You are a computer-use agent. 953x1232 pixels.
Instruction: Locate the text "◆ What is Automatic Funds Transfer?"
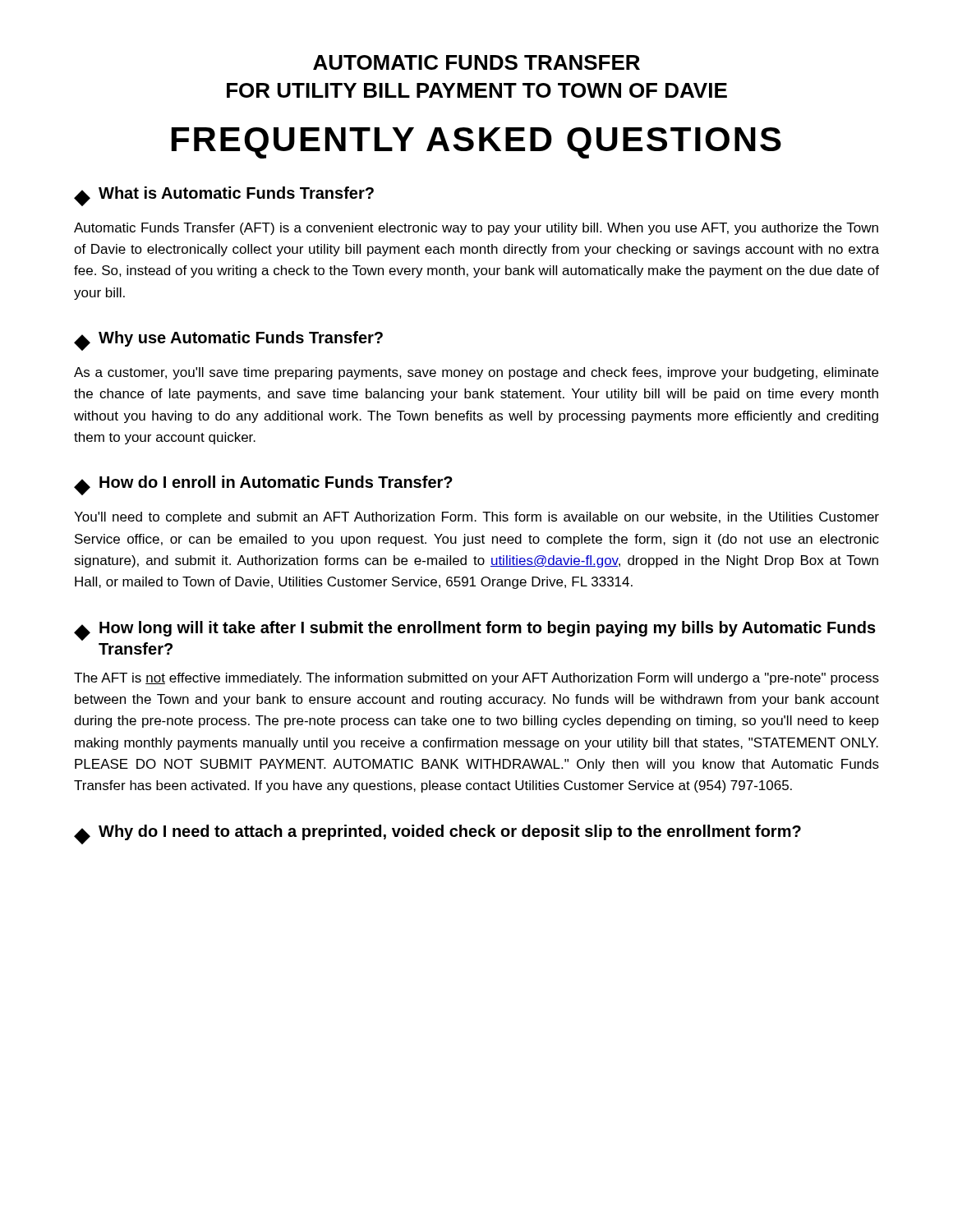coord(224,196)
